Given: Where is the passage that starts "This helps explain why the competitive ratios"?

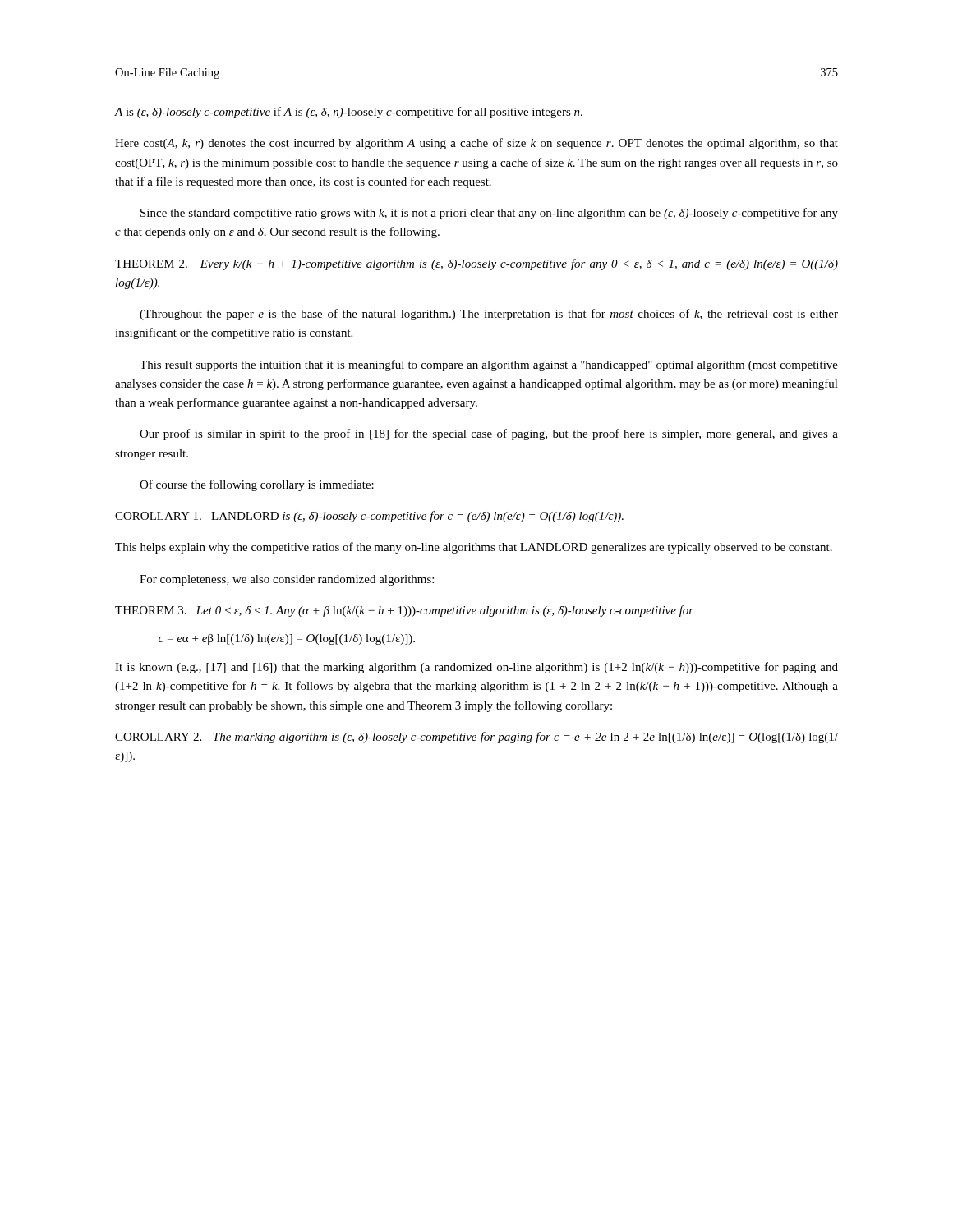Looking at the screenshot, I should (474, 547).
